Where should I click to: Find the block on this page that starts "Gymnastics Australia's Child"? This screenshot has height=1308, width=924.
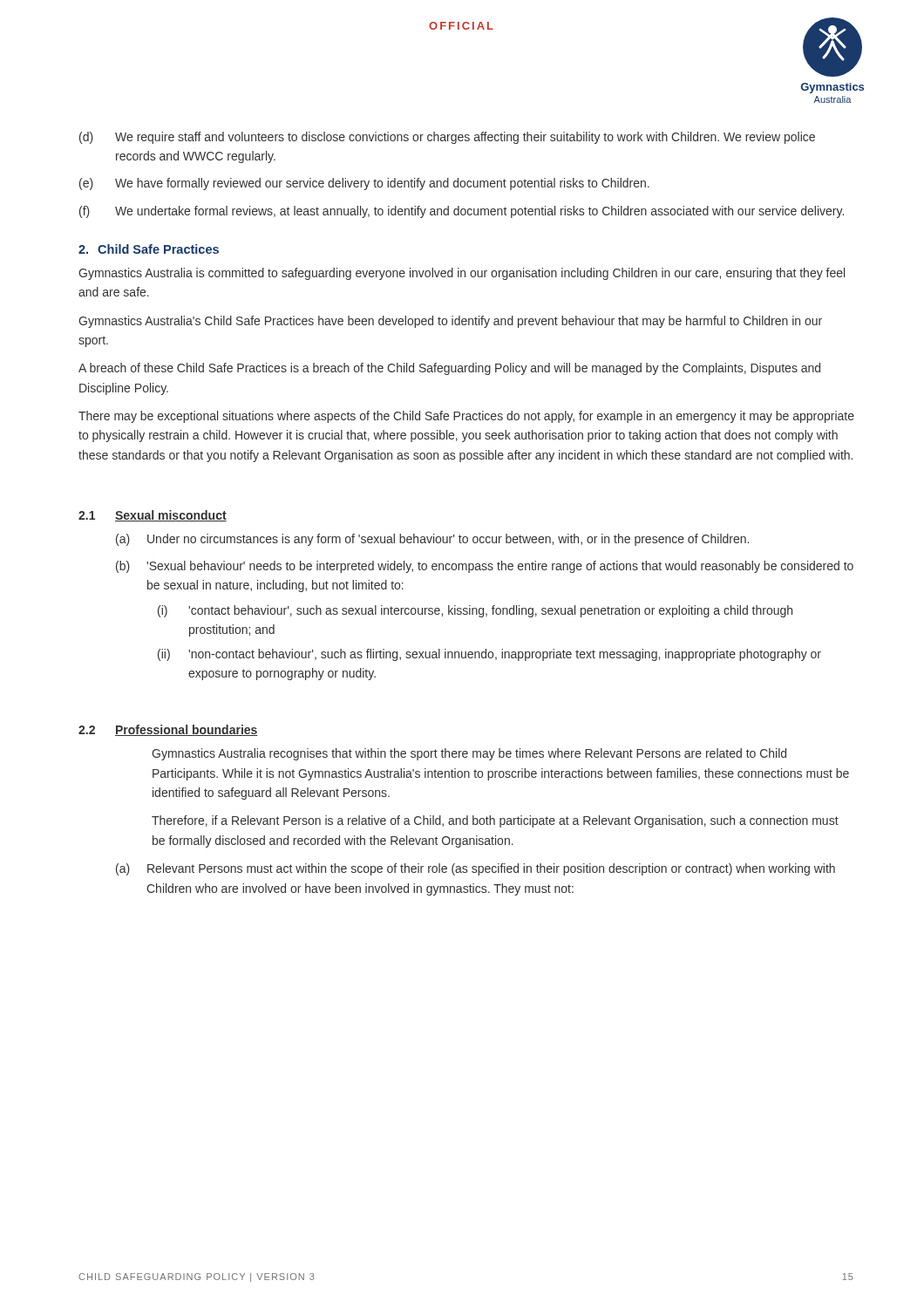pyautogui.click(x=450, y=330)
